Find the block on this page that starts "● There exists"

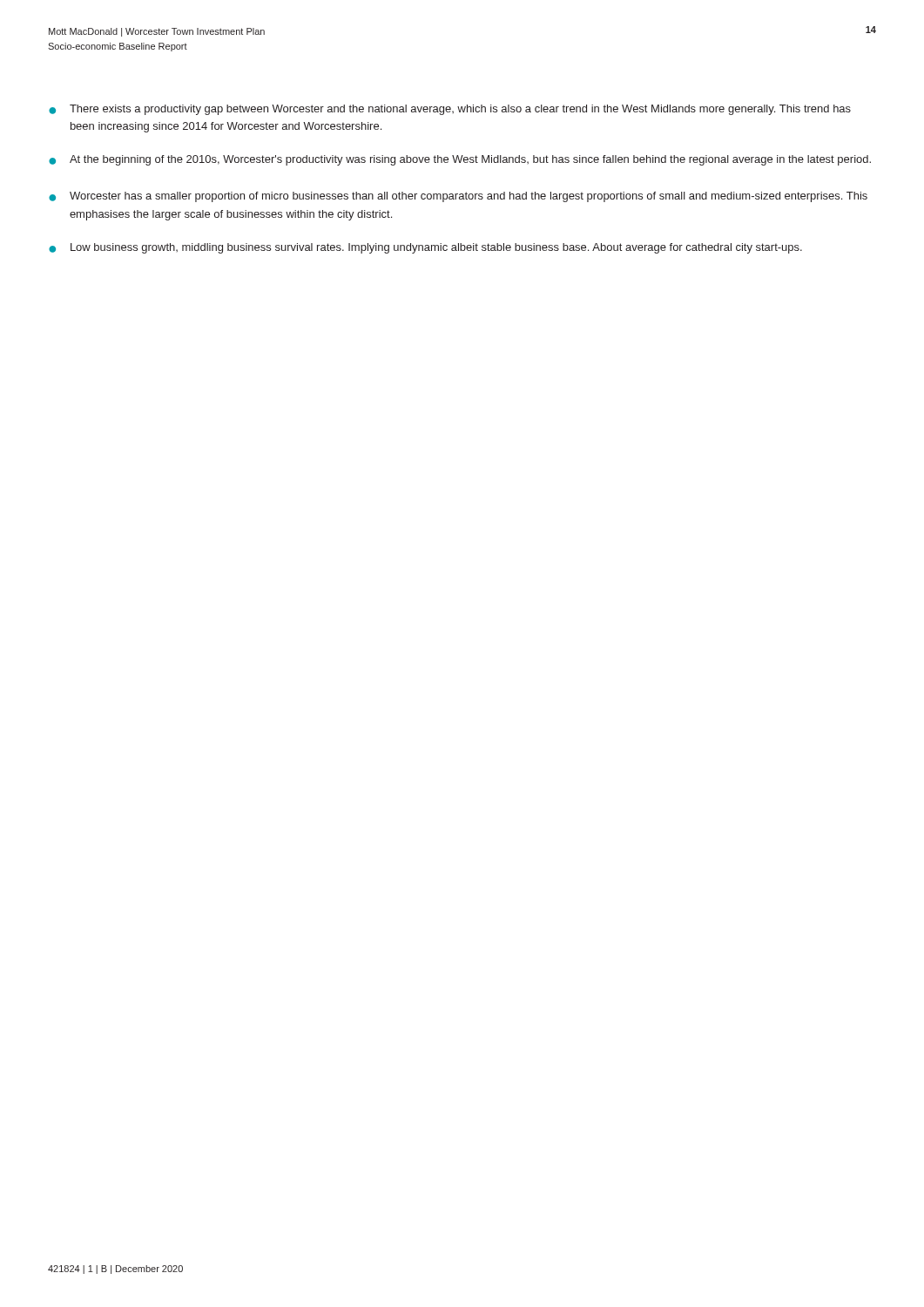point(462,118)
